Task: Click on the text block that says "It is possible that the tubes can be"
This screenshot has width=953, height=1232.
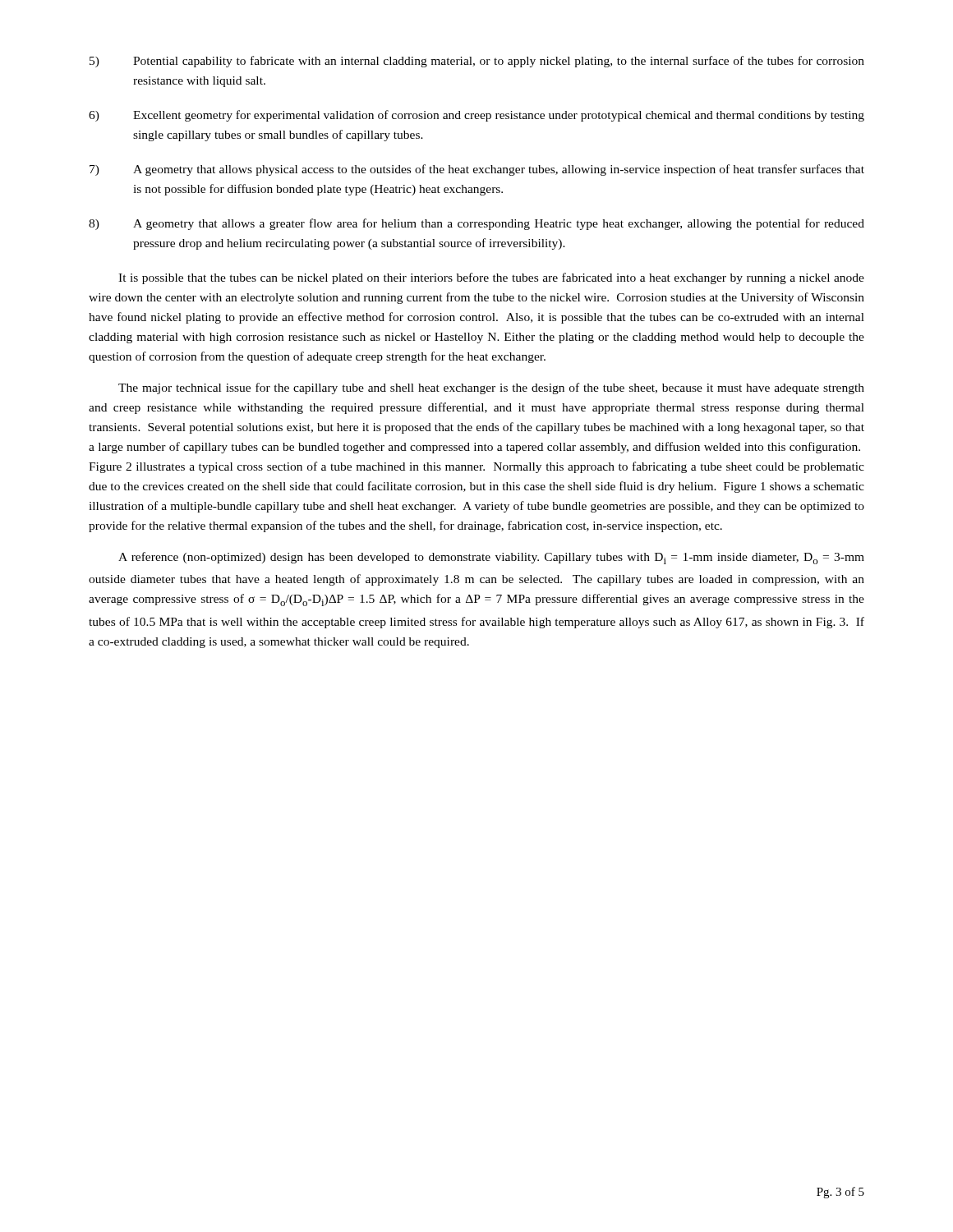Action: point(476,317)
